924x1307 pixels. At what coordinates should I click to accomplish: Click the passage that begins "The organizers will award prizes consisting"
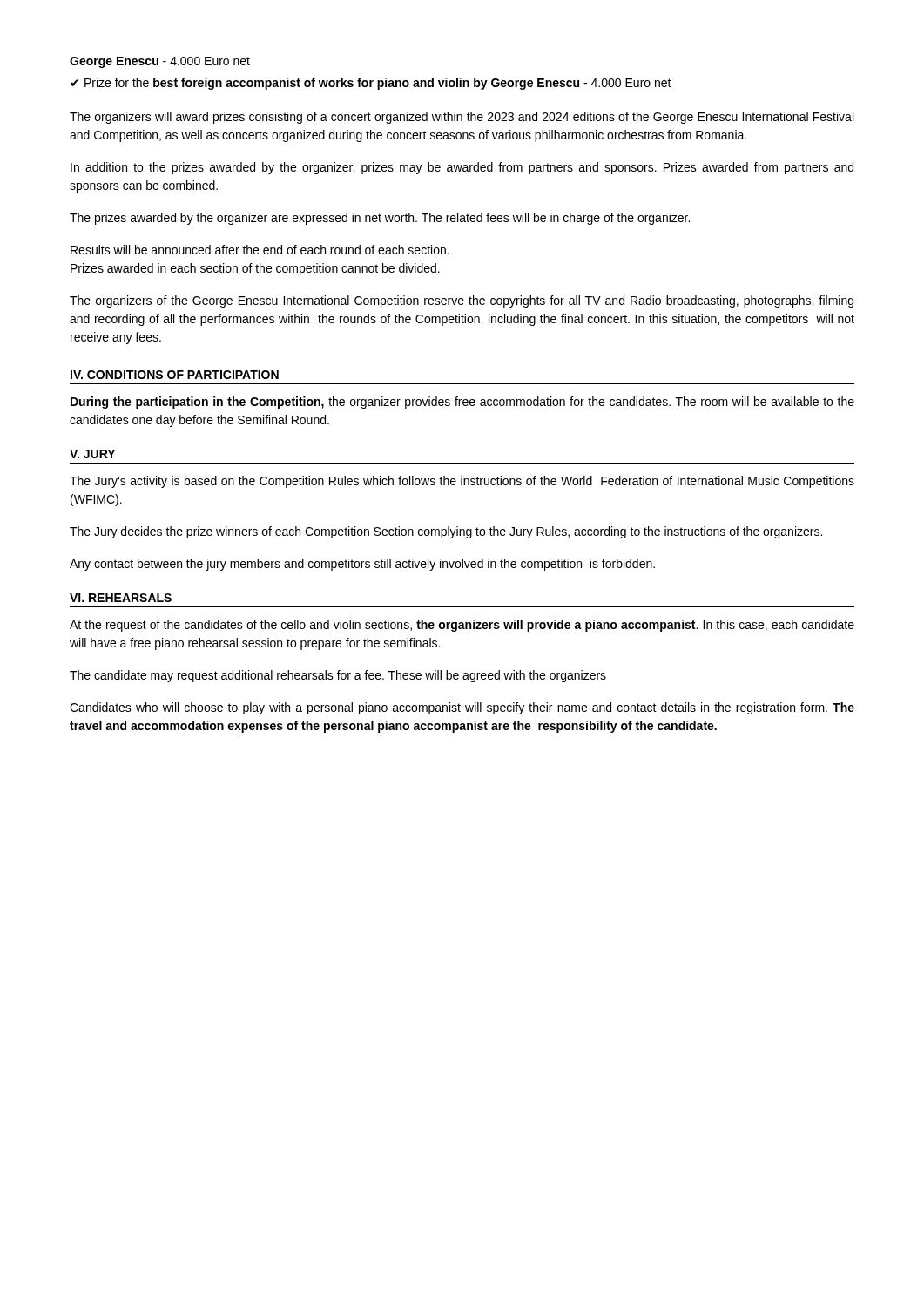tap(462, 126)
